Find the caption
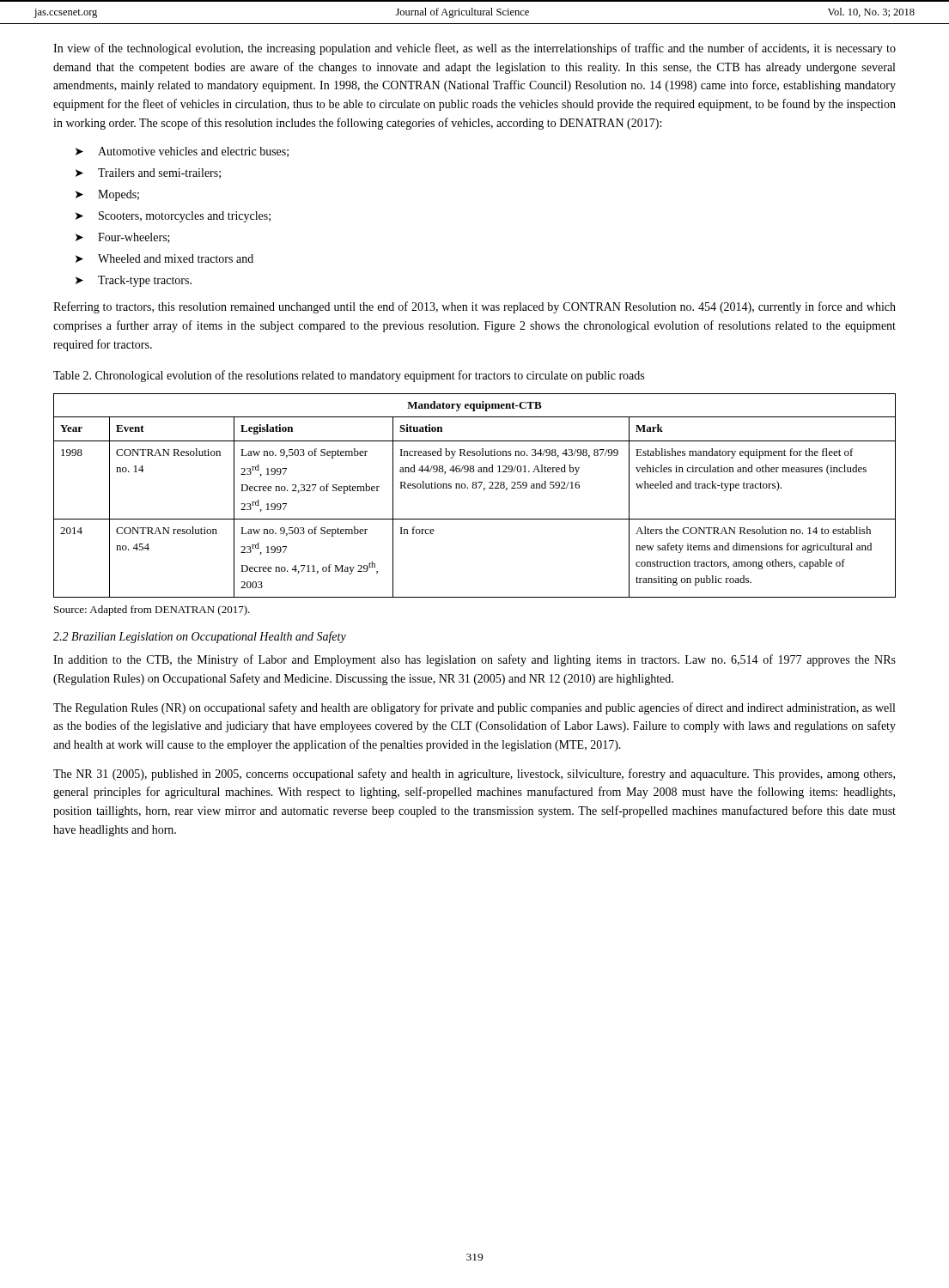Image resolution: width=949 pixels, height=1288 pixels. click(349, 375)
